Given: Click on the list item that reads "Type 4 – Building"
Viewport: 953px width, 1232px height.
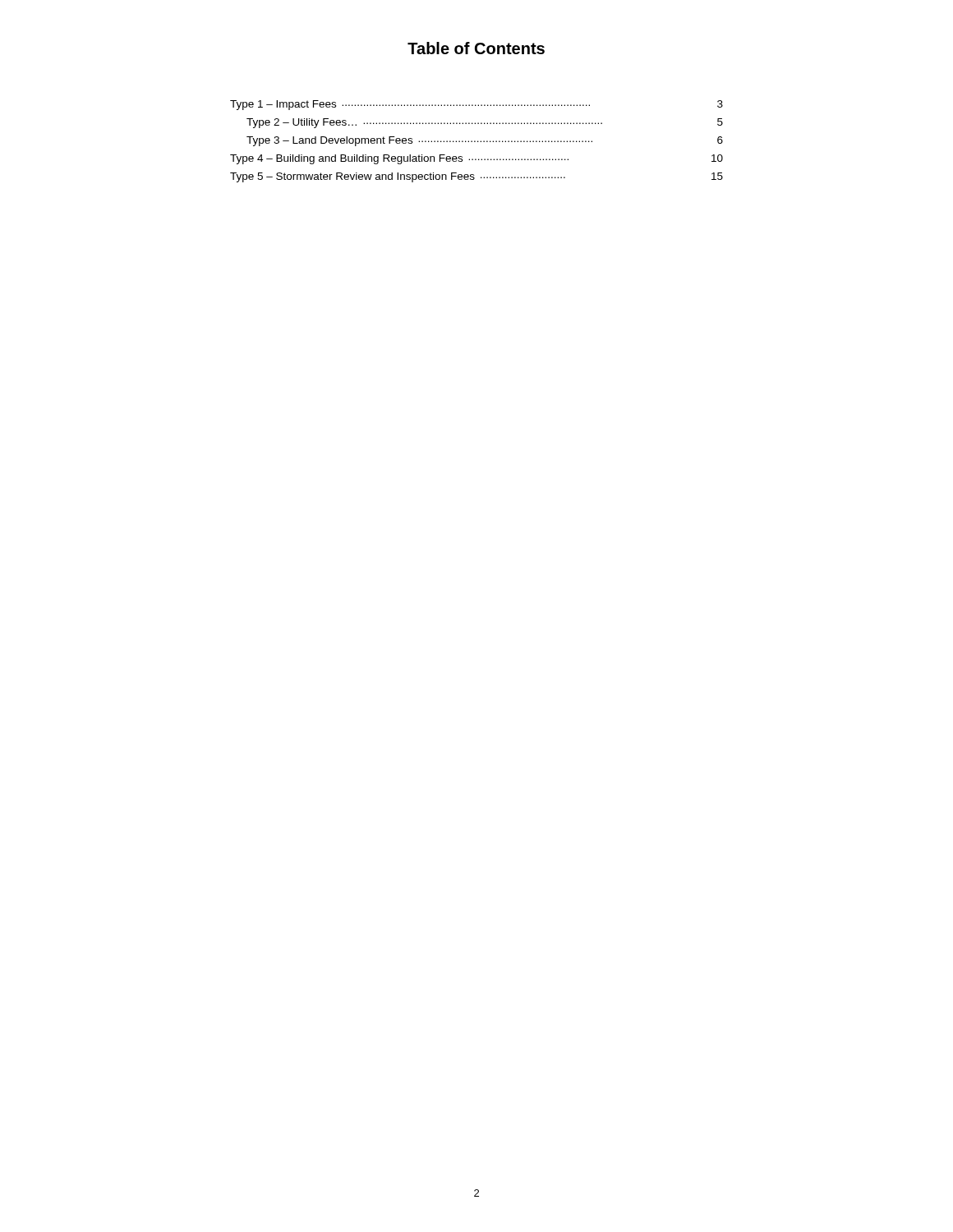Looking at the screenshot, I should [x=476, y=158].
